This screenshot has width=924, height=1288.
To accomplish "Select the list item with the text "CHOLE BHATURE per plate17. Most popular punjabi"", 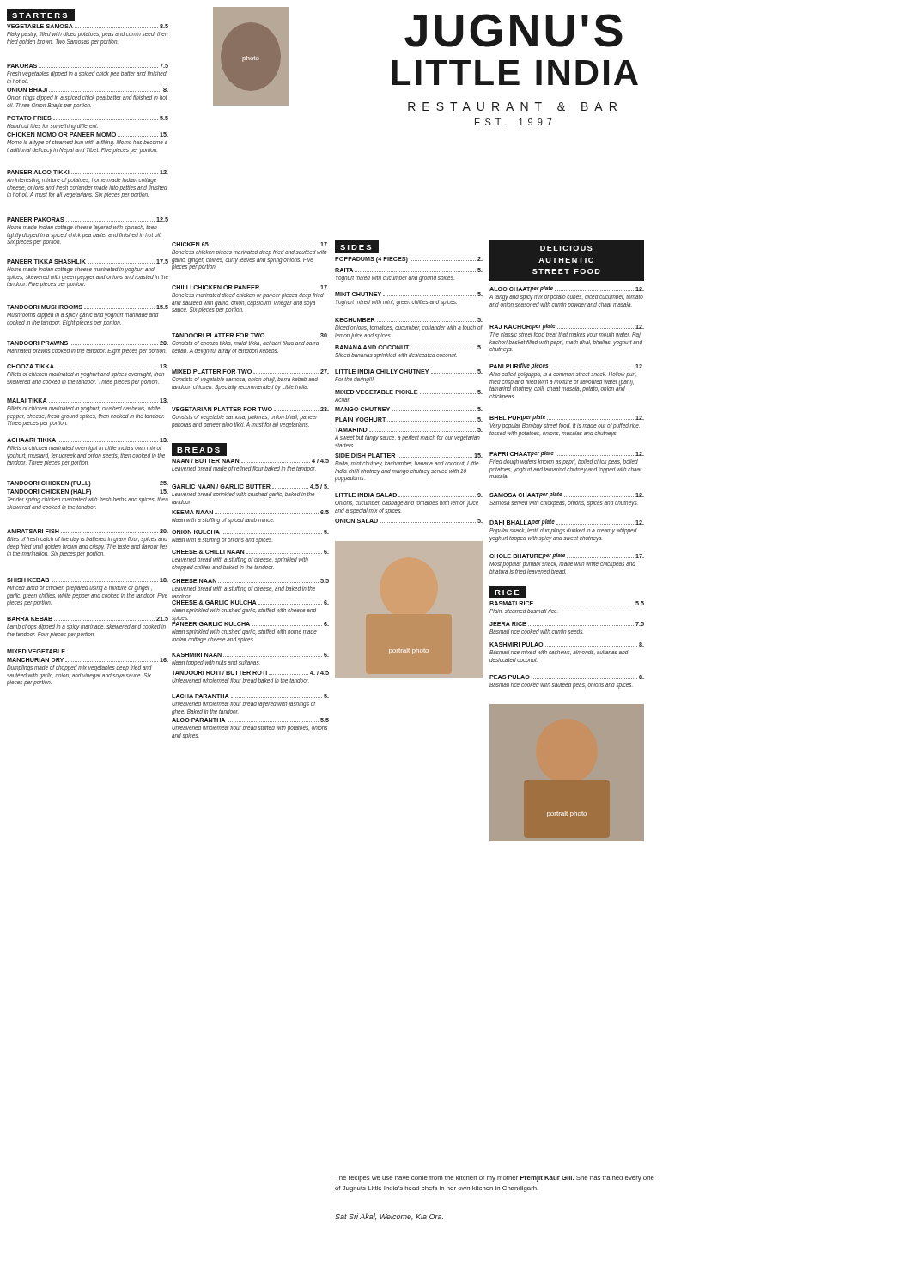I will 567,564.
